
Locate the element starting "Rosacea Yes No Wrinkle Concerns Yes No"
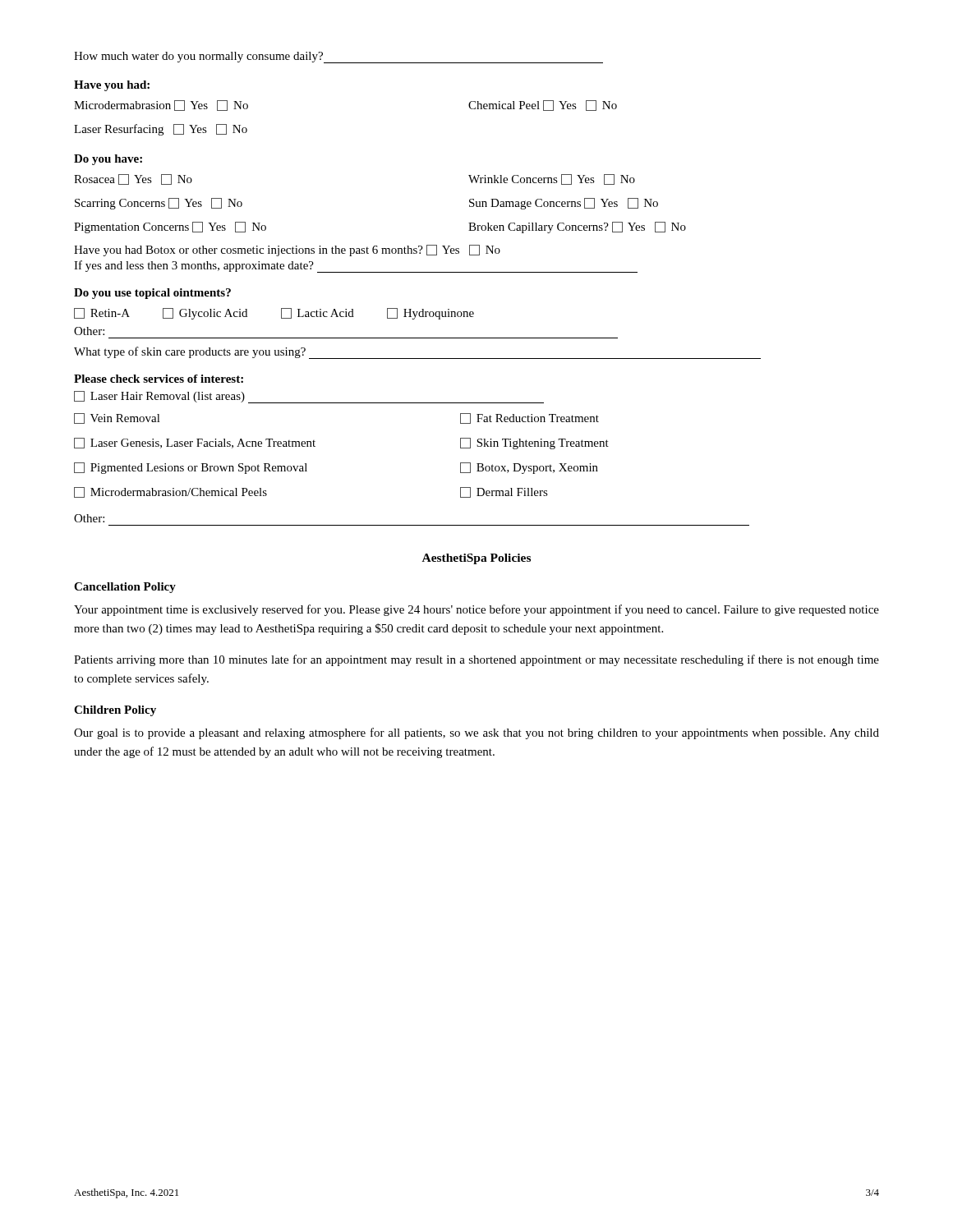pyautogui.click(x=476, y=221)
